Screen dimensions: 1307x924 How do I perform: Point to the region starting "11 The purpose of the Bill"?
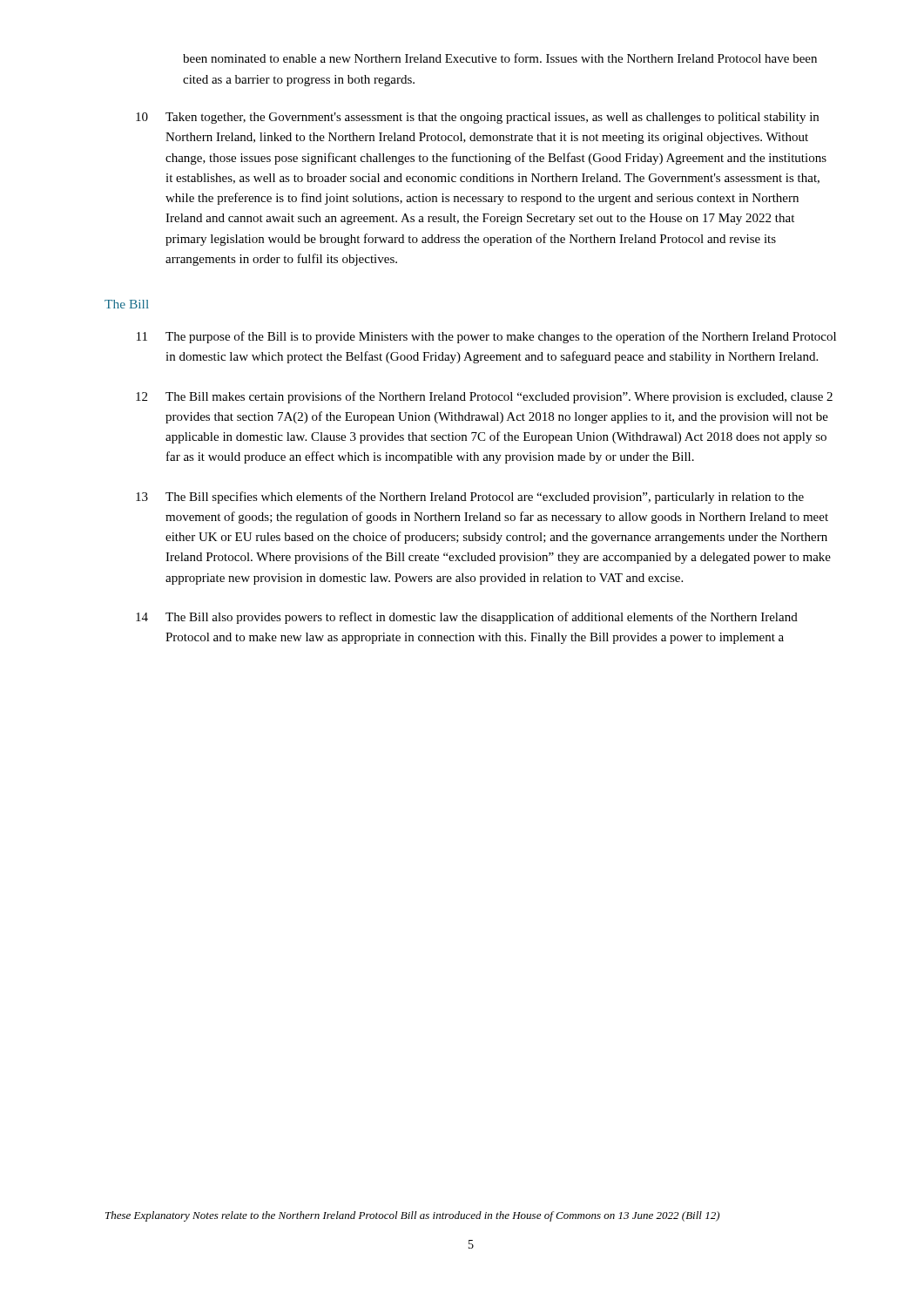[x=471, y=347]
